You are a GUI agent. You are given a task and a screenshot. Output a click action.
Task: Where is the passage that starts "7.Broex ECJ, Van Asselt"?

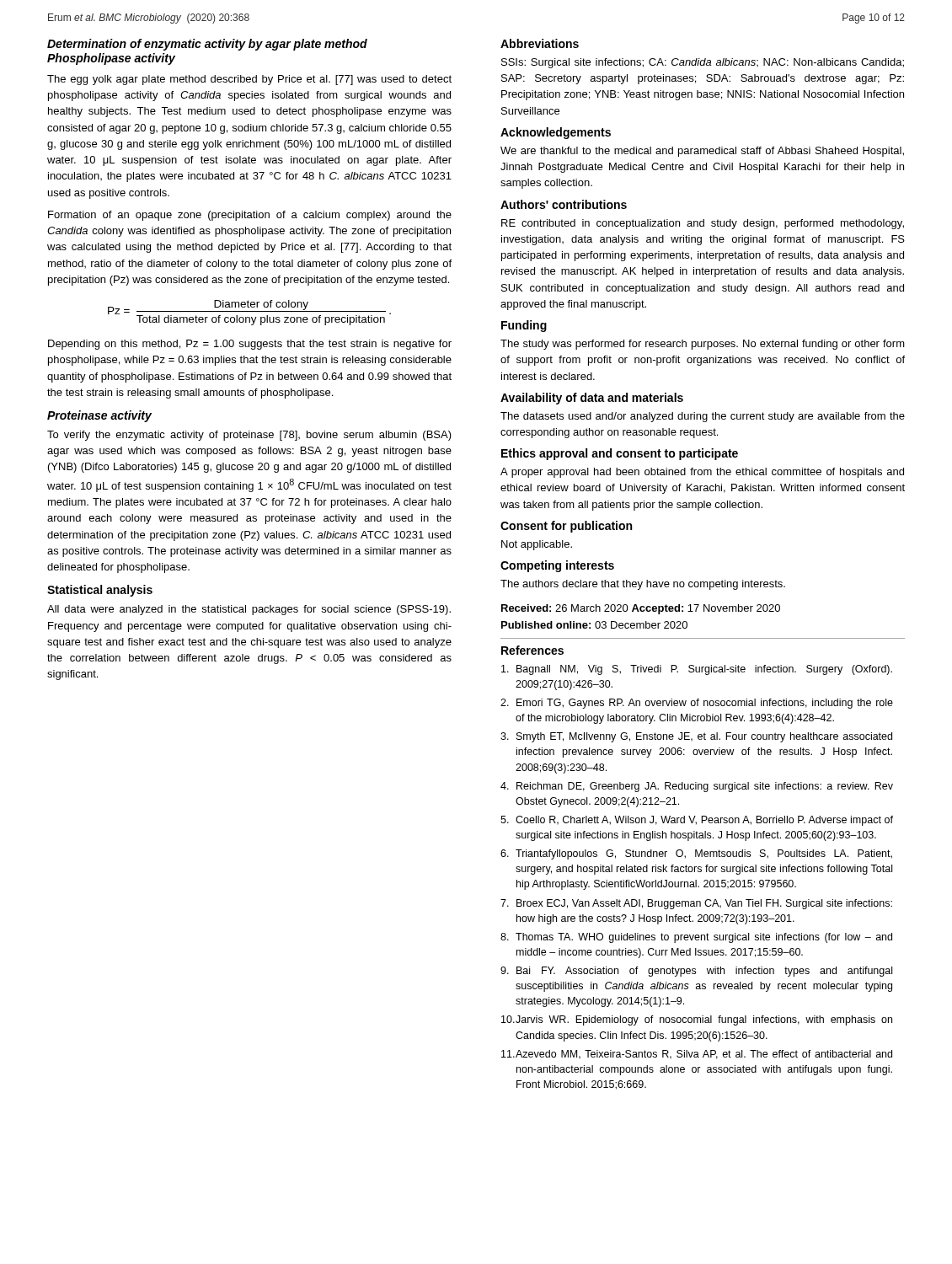(x=697, y=911)
